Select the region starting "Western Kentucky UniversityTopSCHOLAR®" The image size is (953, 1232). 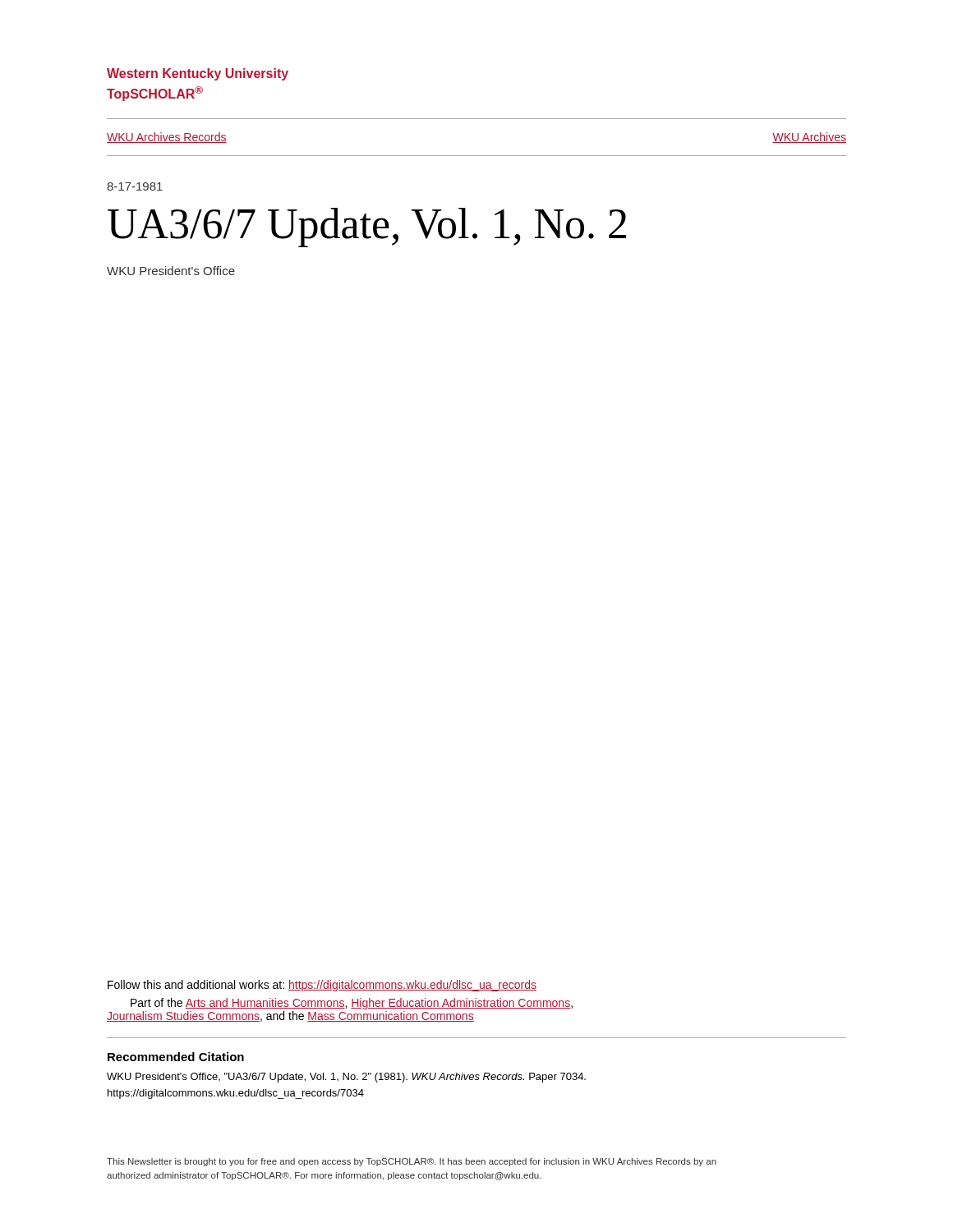[198, 74]
